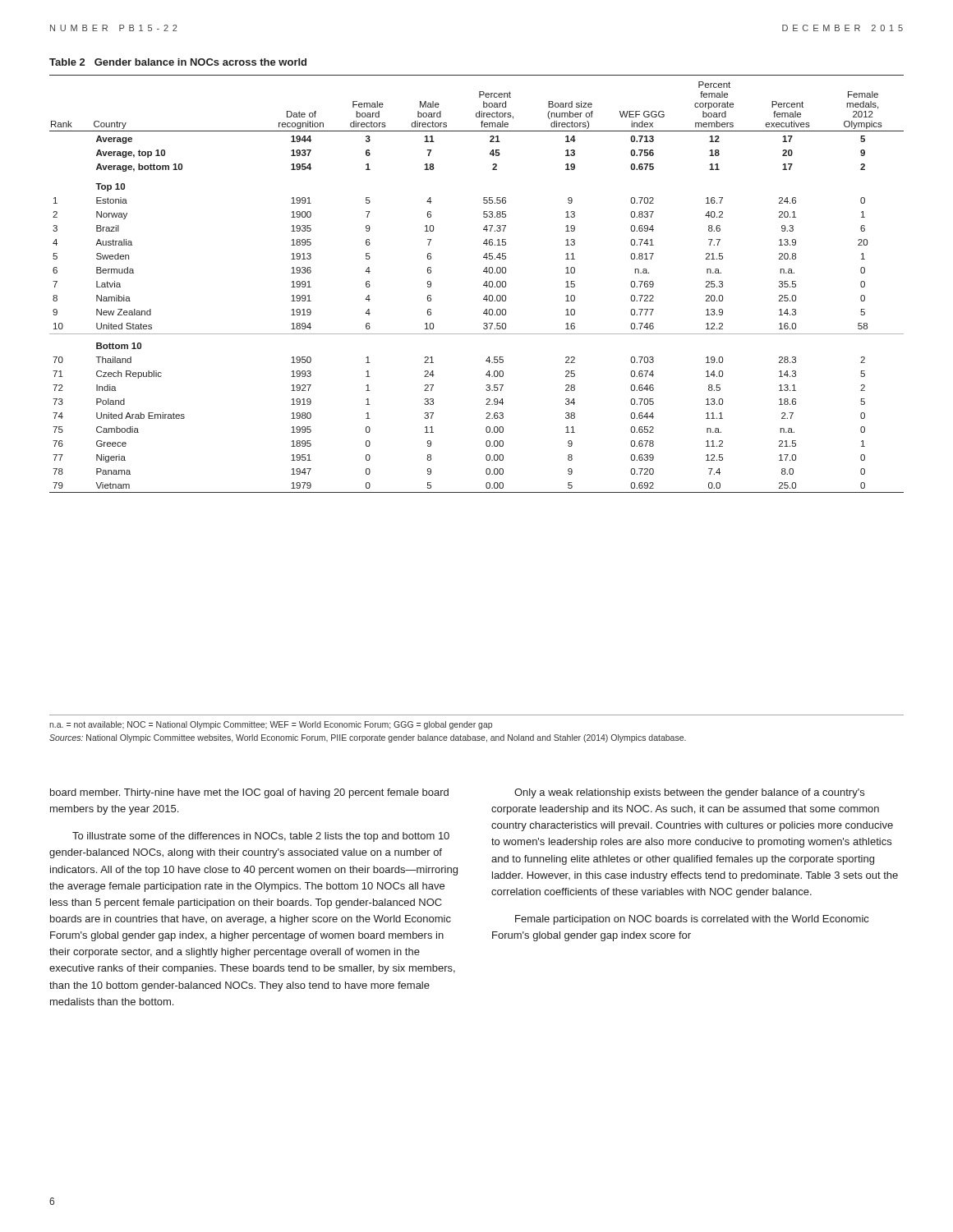
Task: Locate the region starting "board member. Thirty-nine have met the IOC"
Action: [255, 897]
